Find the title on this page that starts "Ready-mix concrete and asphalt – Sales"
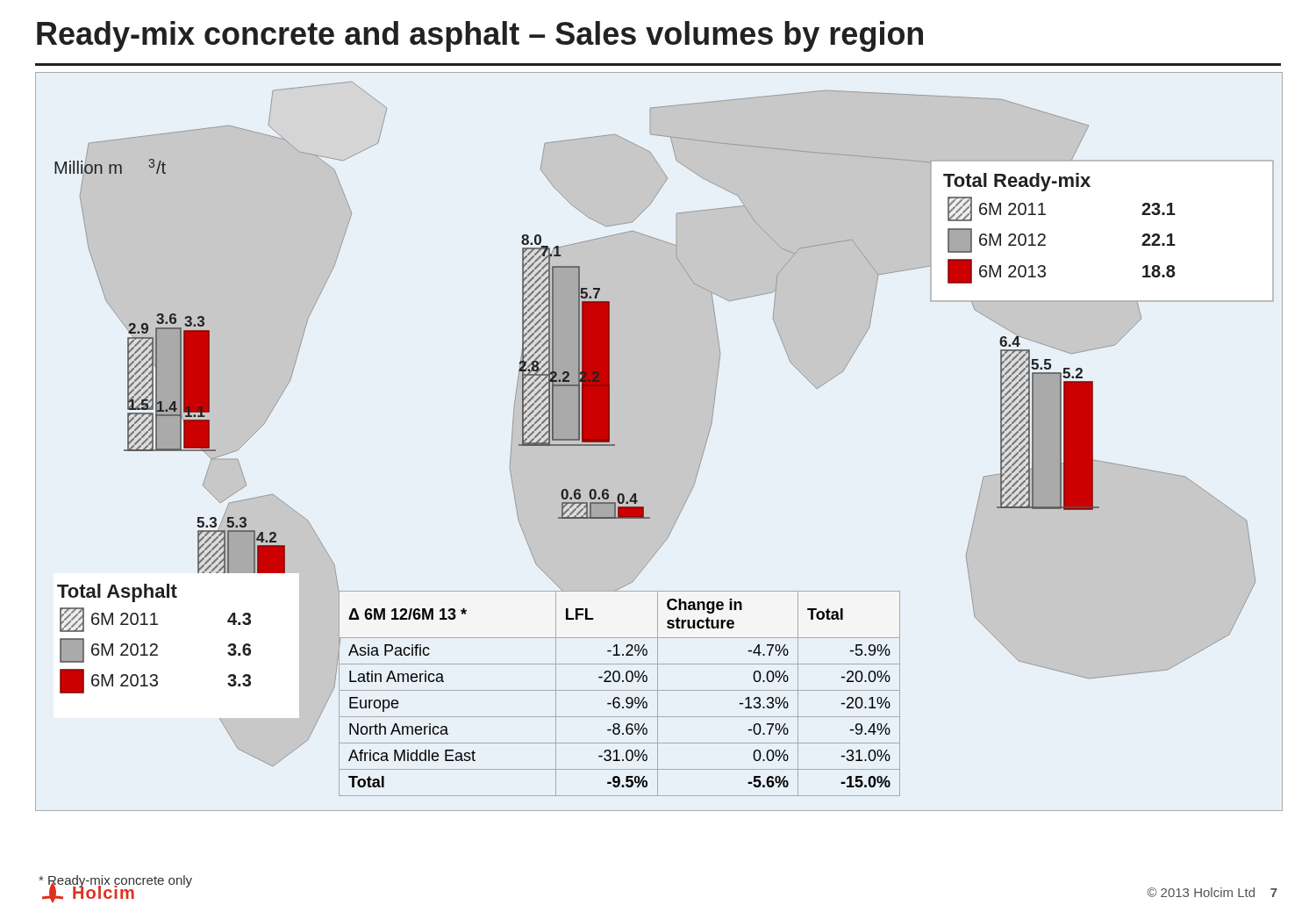 tap(480, 34)
